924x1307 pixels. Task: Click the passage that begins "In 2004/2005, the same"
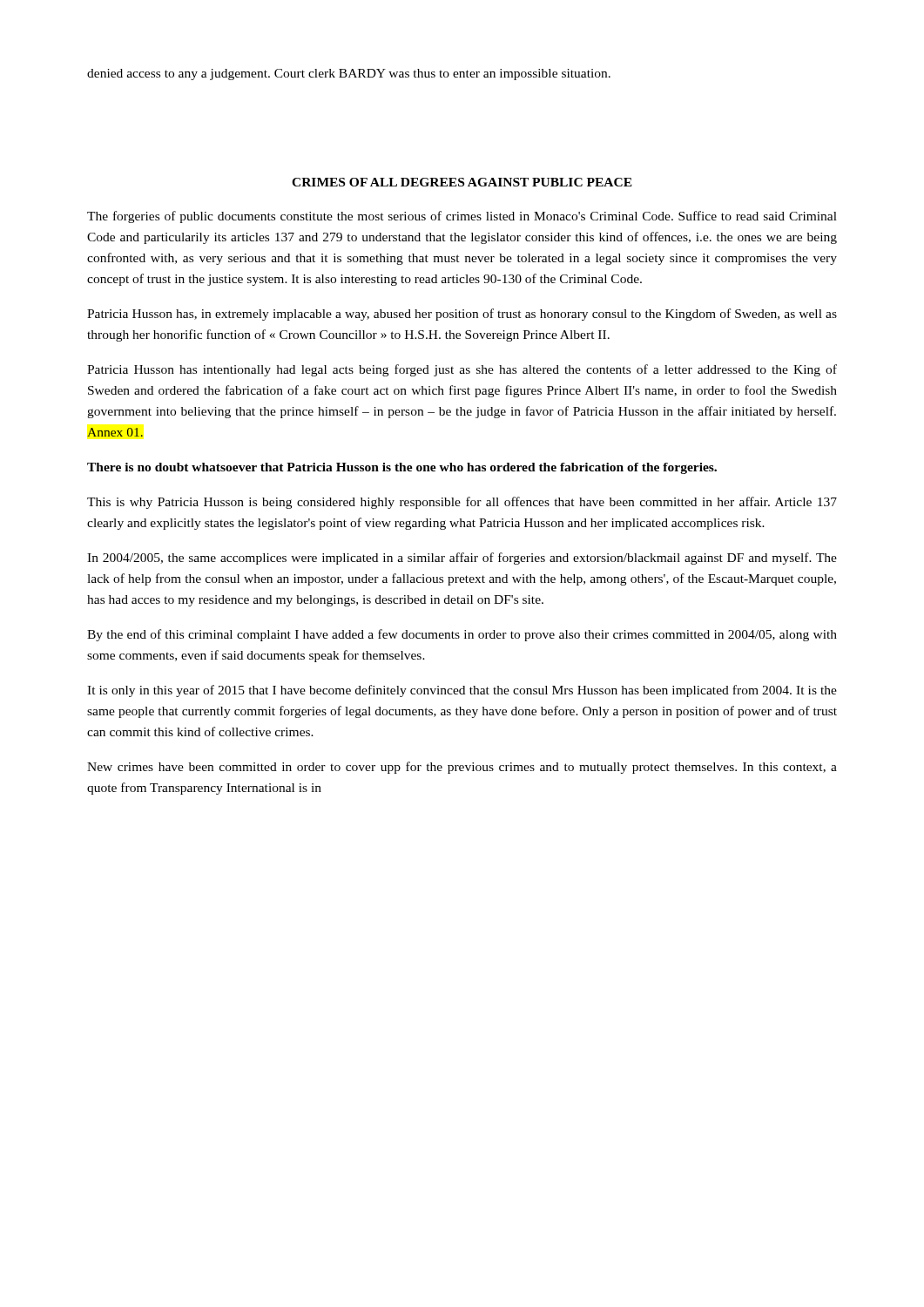(462, 578)
